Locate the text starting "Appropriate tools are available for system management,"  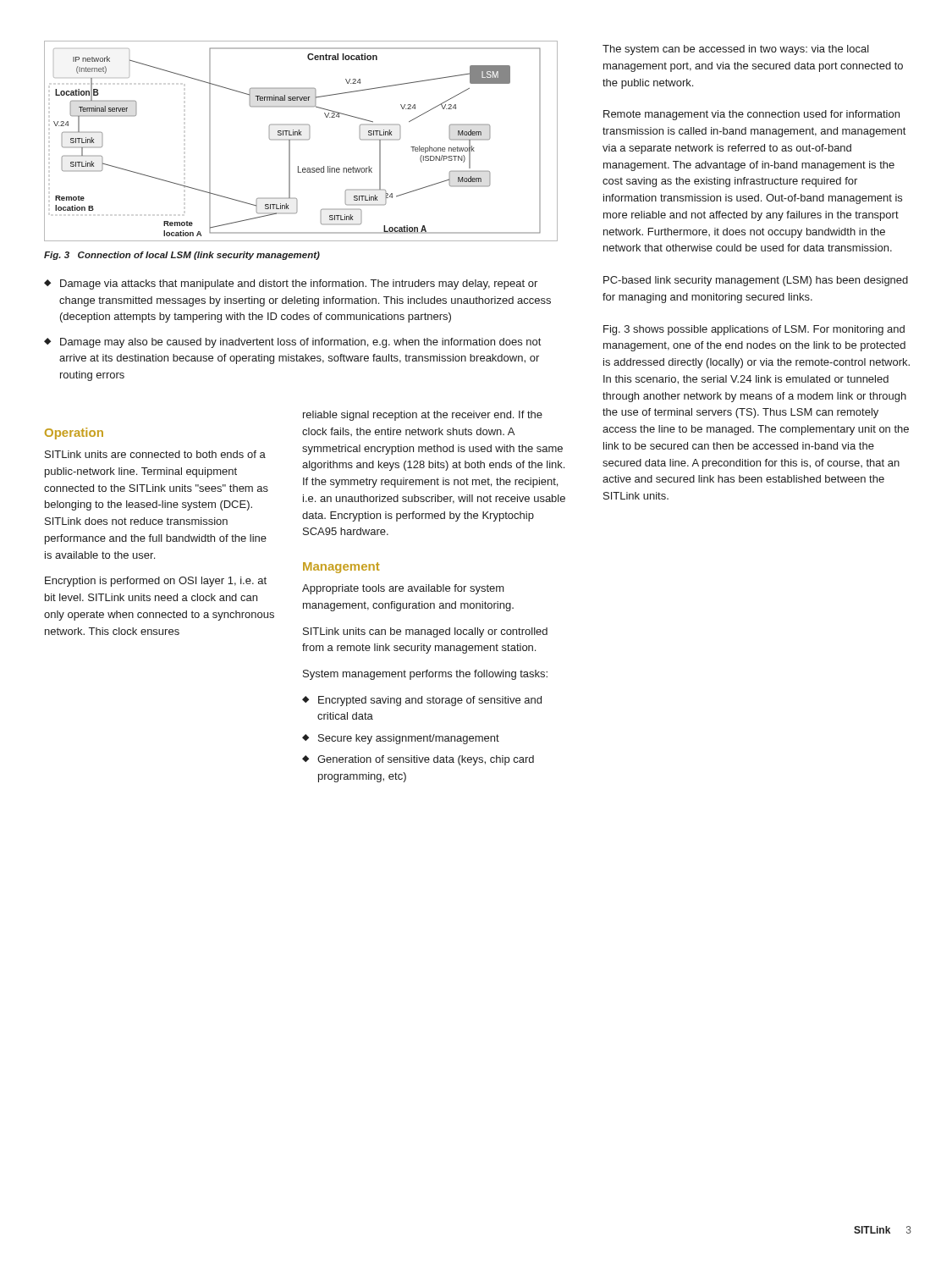point(408,596)
